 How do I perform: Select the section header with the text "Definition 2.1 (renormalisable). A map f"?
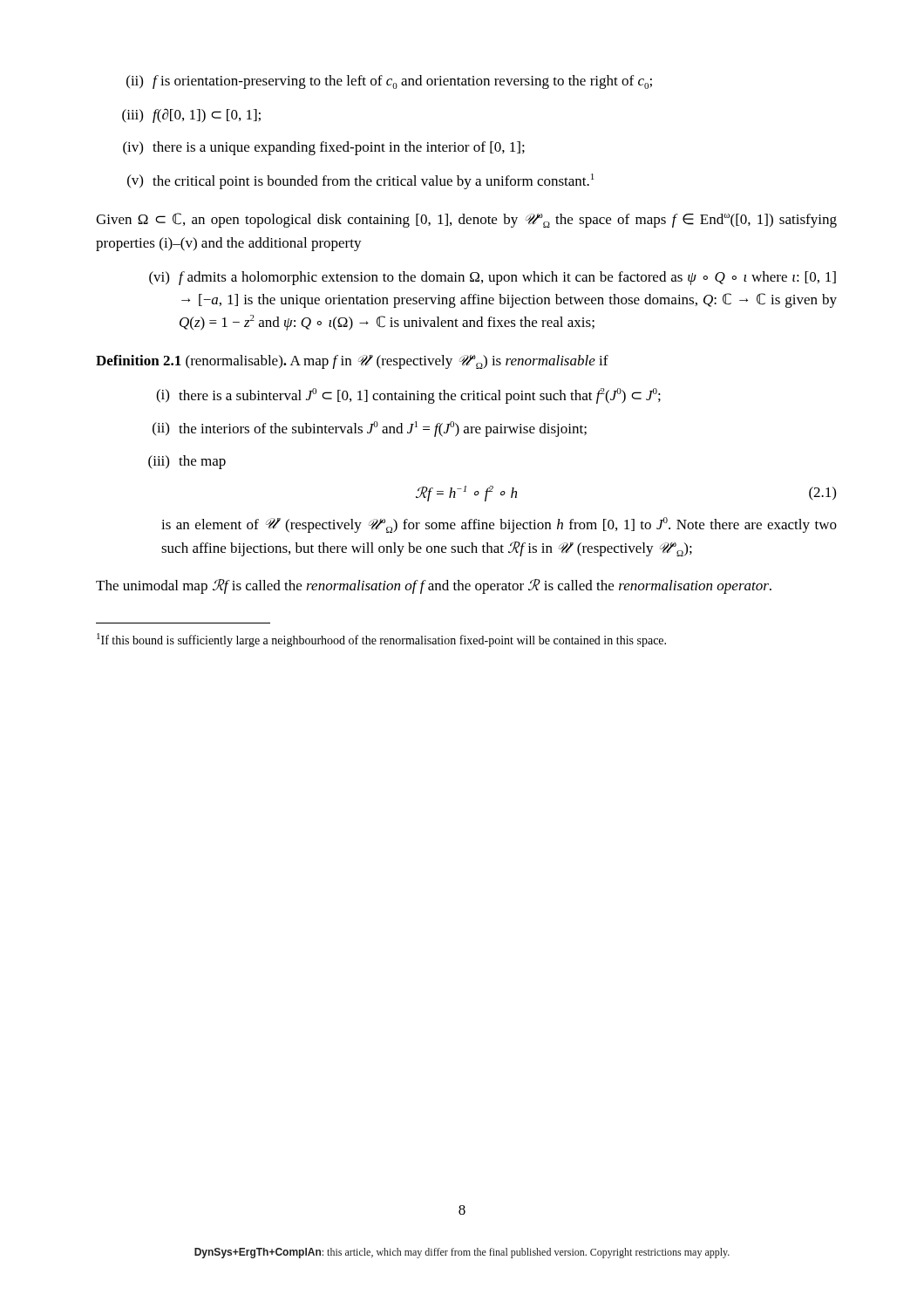(352, 361)
